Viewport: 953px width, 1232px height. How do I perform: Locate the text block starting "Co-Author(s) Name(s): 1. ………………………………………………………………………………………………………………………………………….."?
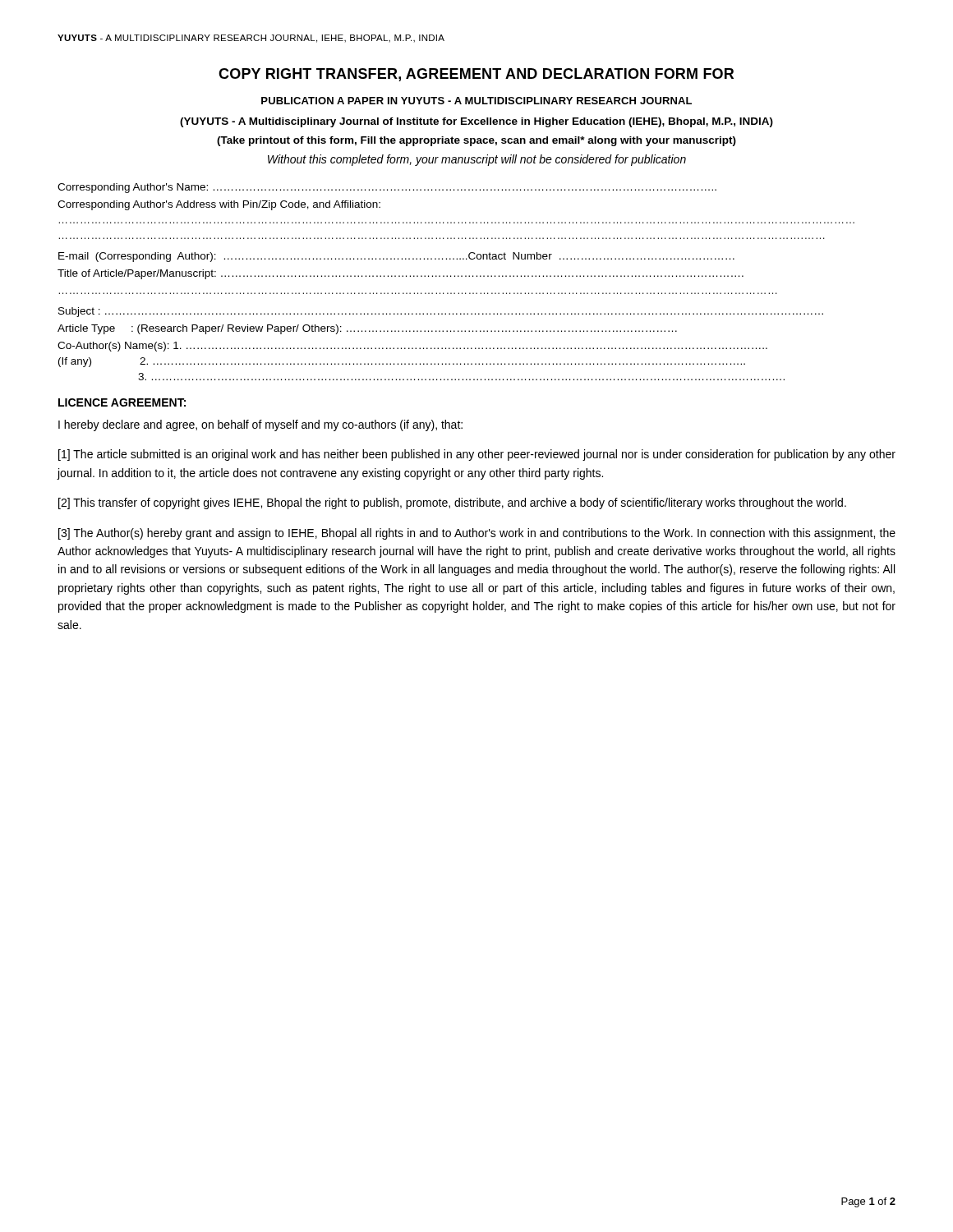413,345
